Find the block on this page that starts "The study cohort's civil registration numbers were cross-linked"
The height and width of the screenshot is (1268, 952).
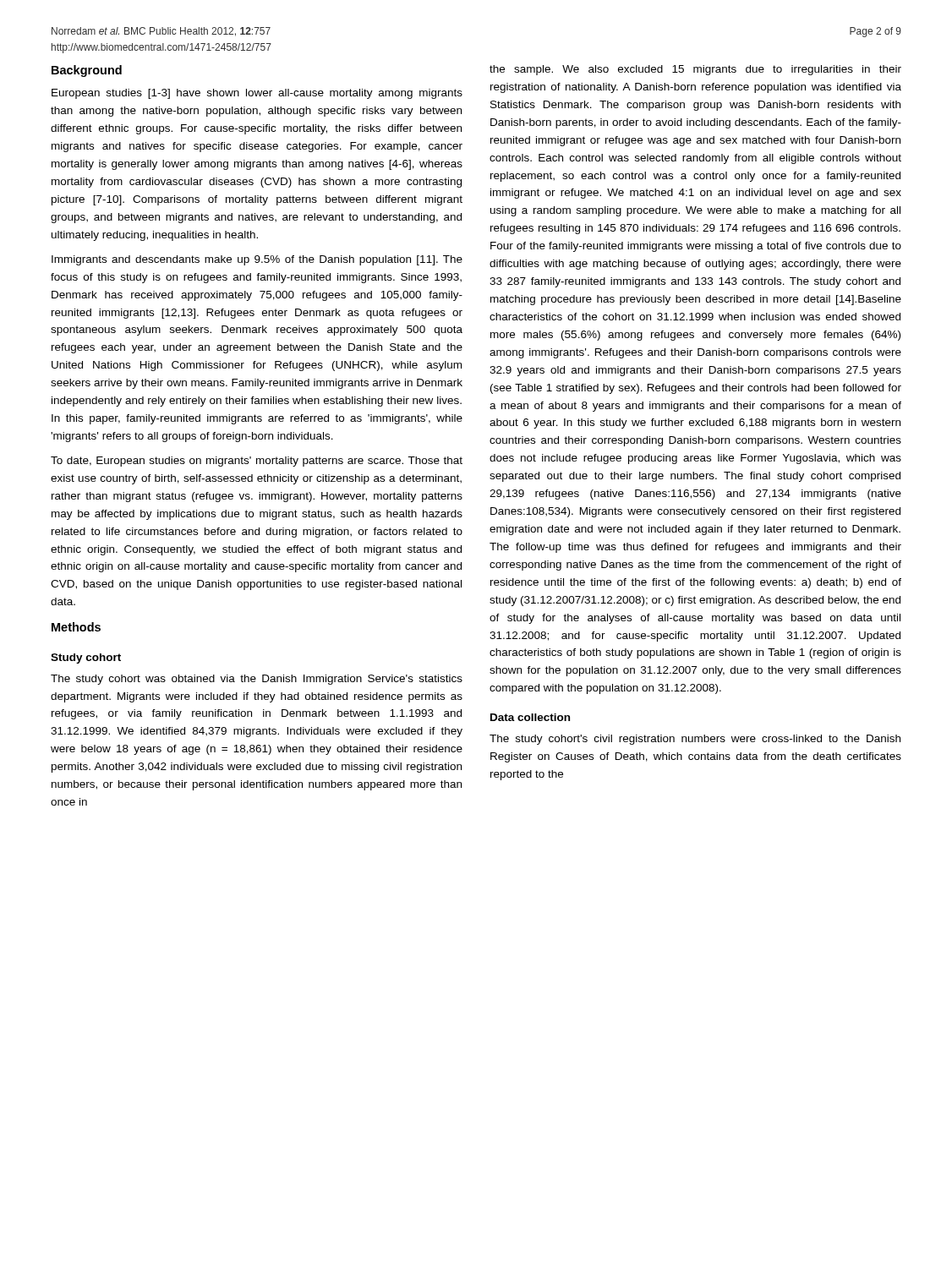click(695, 757)
